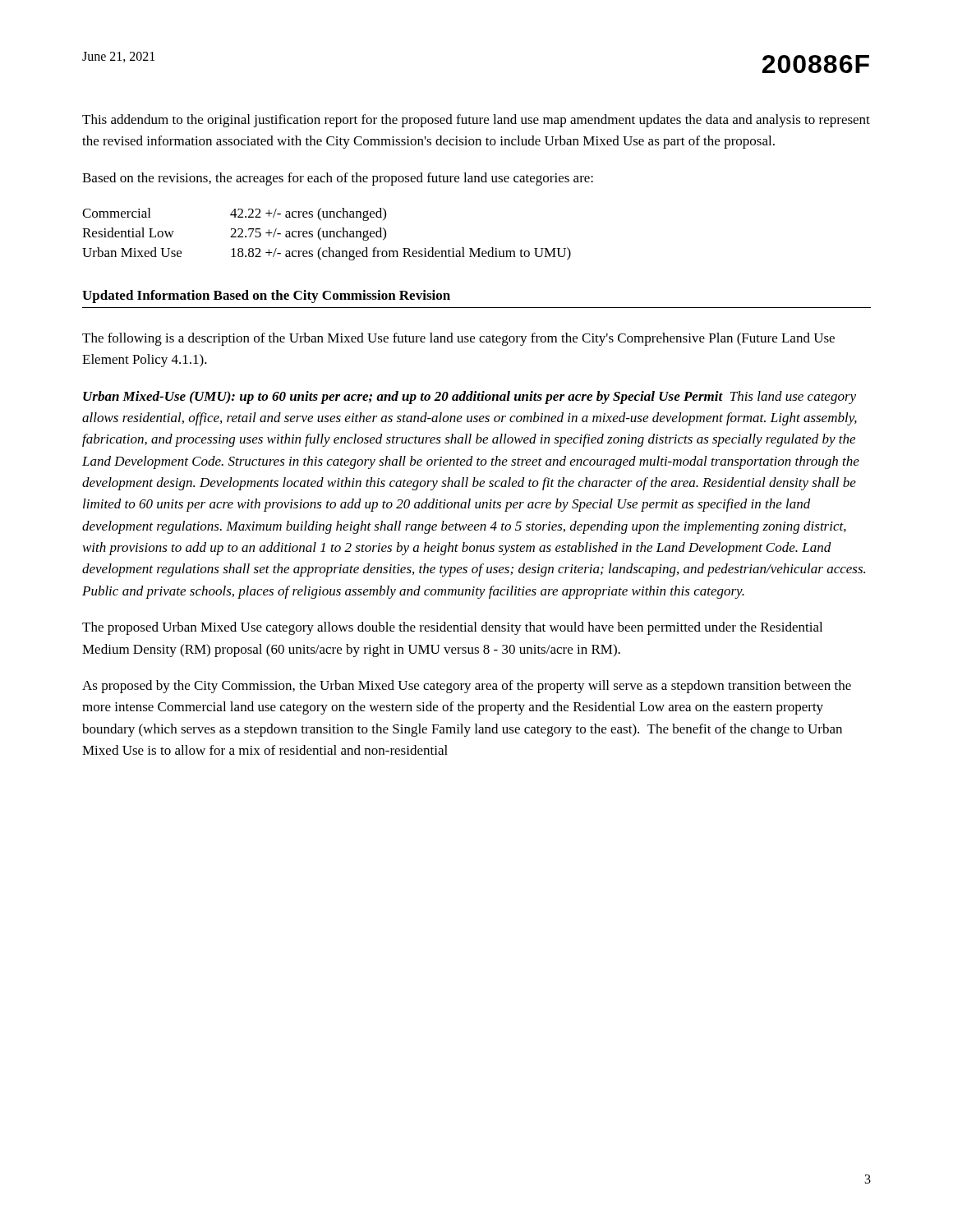
Task: Navigate to the element starting "The following is a"
Action: tap(459, 349)
